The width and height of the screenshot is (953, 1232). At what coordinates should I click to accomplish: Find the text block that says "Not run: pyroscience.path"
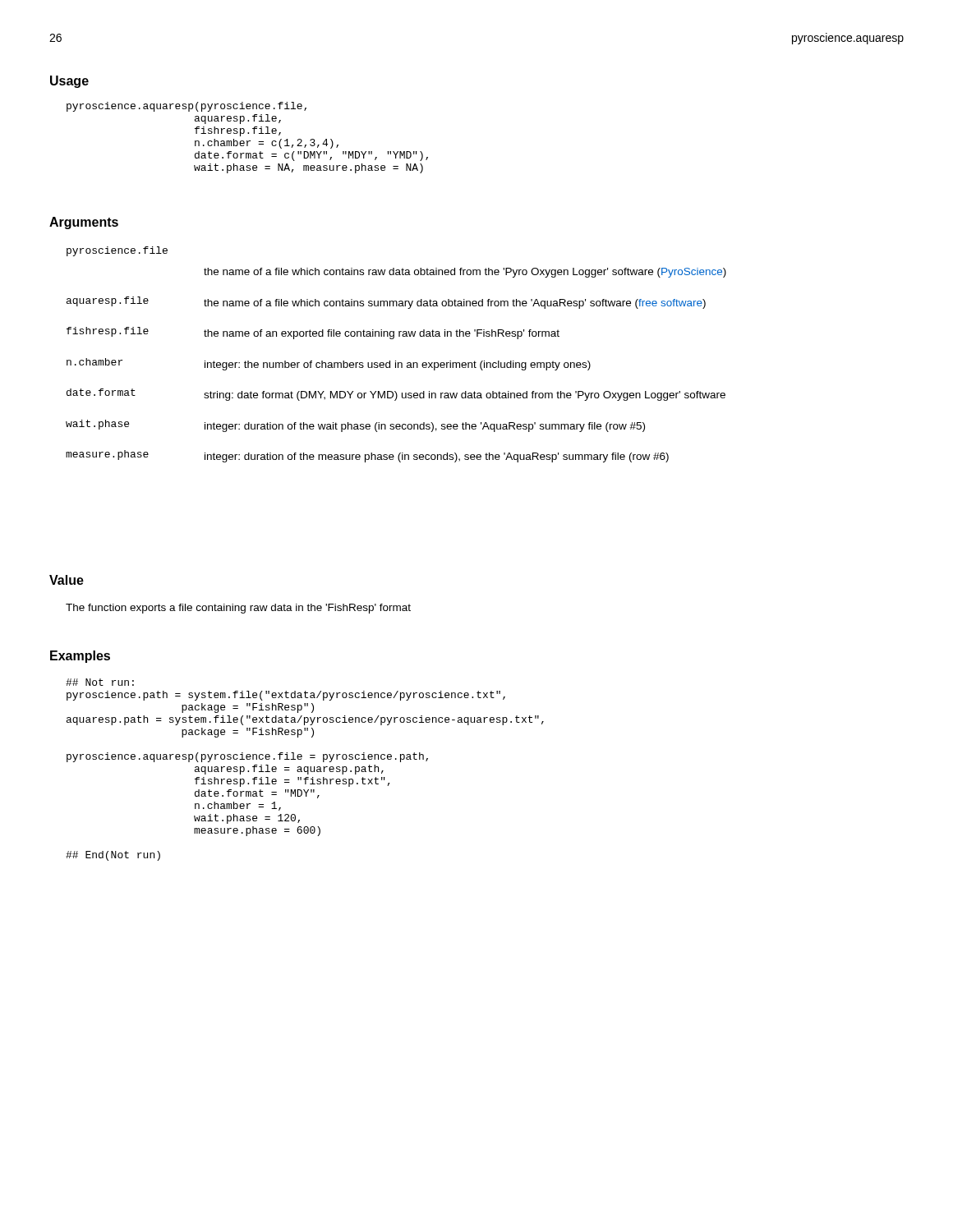click(306, 769)
